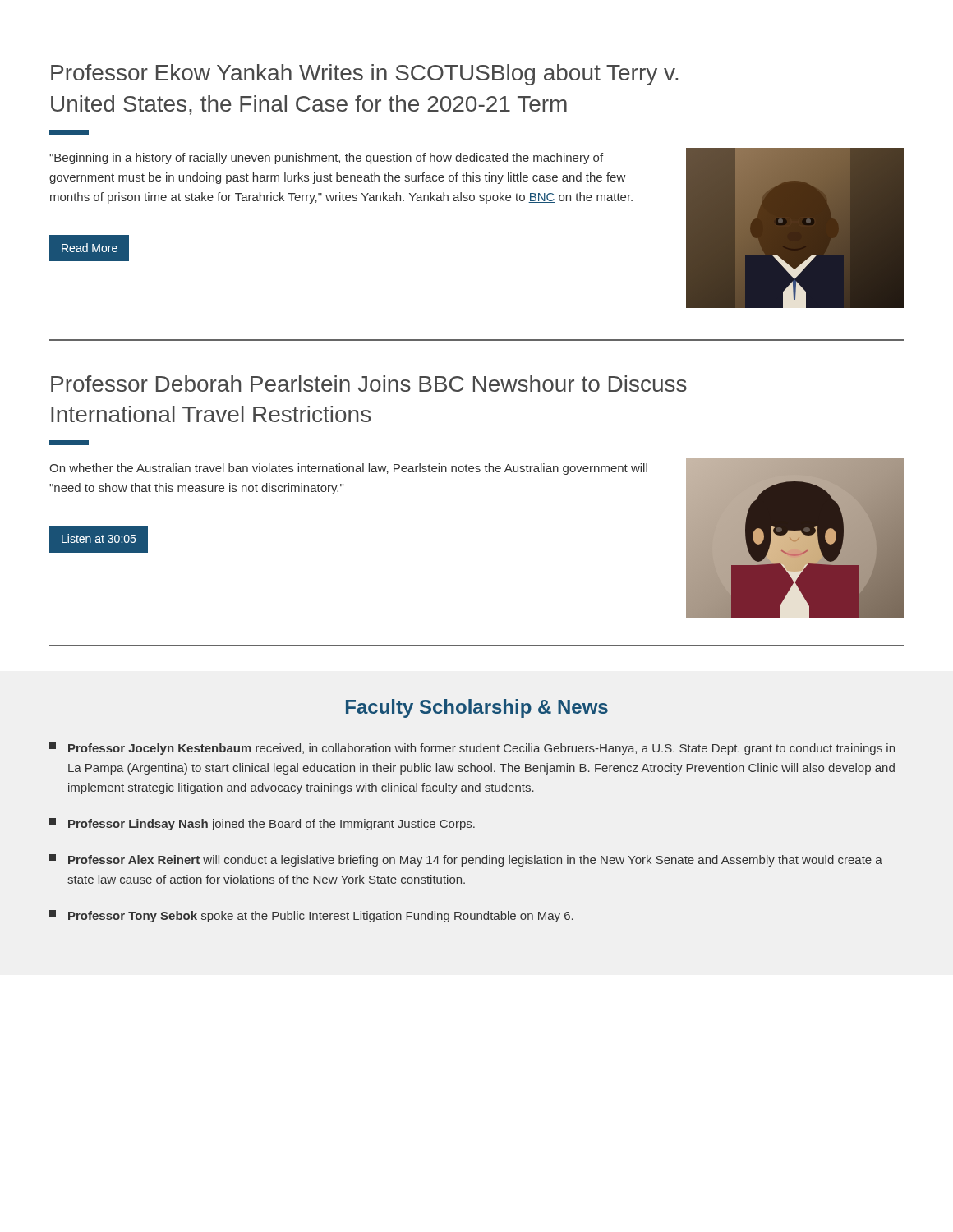The width and height of the screenshot is (953, 1232).
Task: Select the title that says "Professor Ekow Yankah Writes"
Action: [x=476, y=89]
